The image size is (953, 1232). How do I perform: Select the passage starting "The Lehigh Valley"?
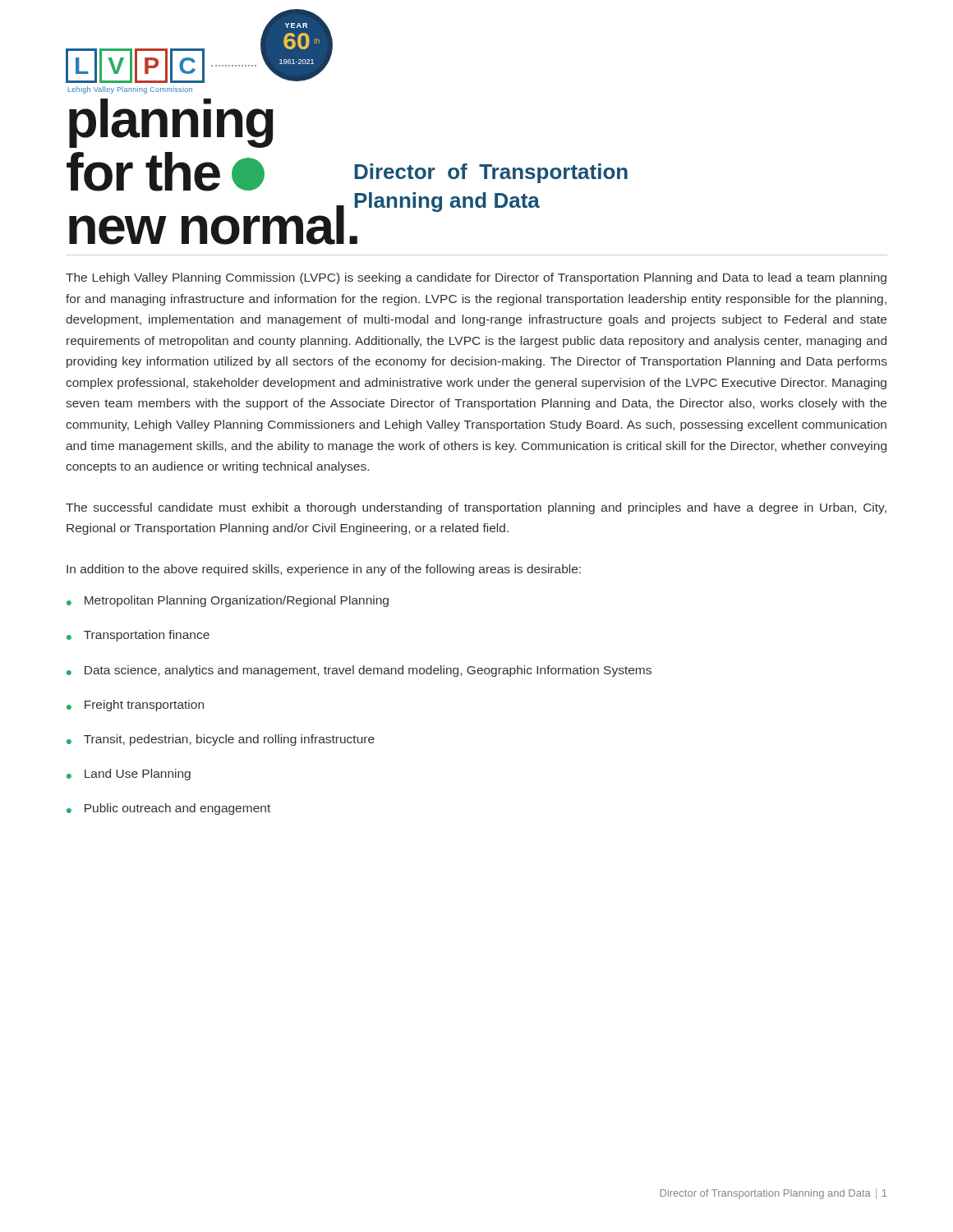tap(476, 372)
